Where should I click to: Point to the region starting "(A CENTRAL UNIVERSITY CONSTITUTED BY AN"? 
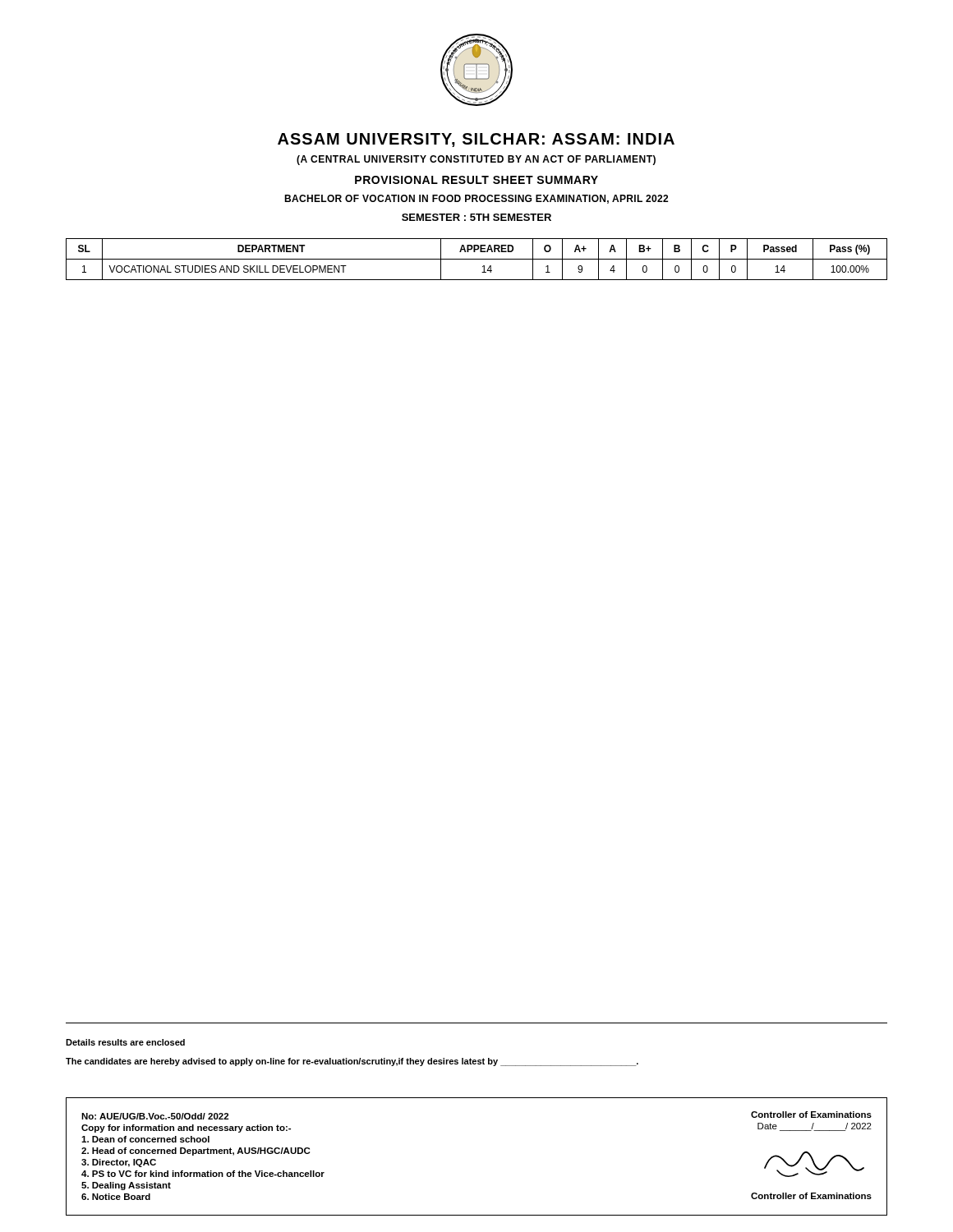pos(476,159)
